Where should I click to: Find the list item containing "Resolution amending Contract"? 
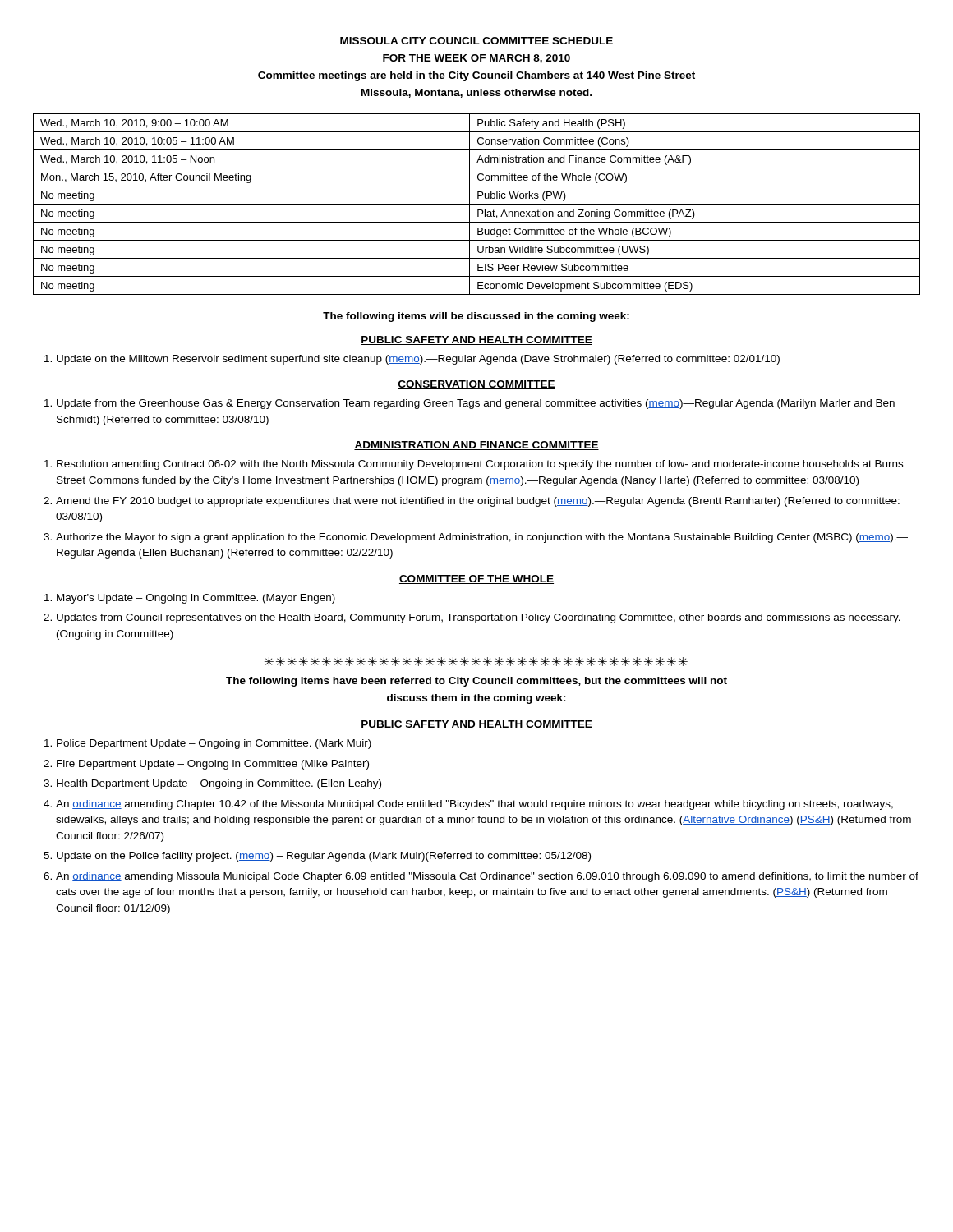480,472
